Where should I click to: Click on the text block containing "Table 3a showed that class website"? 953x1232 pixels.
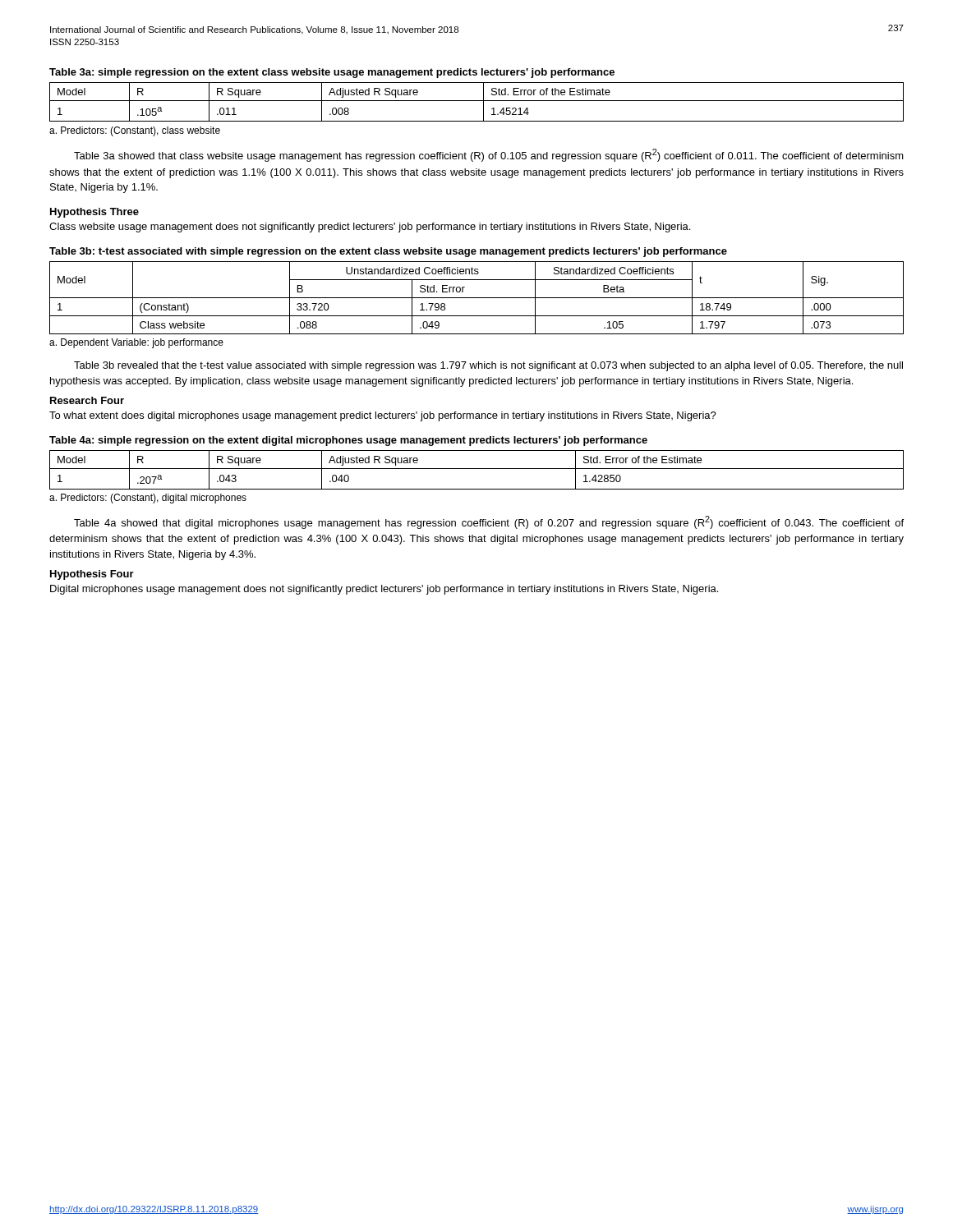pos(476,170)
